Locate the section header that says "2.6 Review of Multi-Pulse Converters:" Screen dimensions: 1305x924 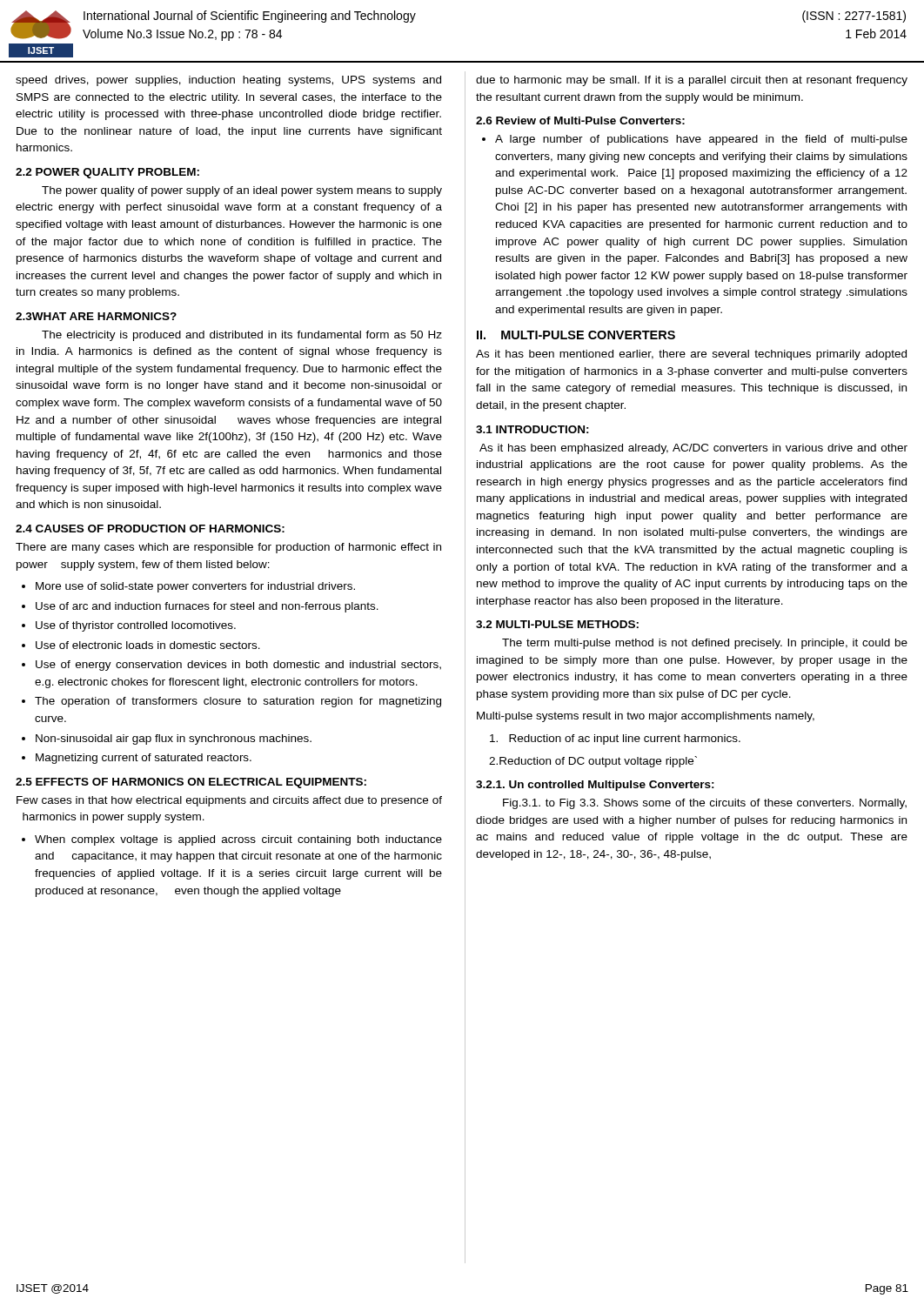coord(581,121)
